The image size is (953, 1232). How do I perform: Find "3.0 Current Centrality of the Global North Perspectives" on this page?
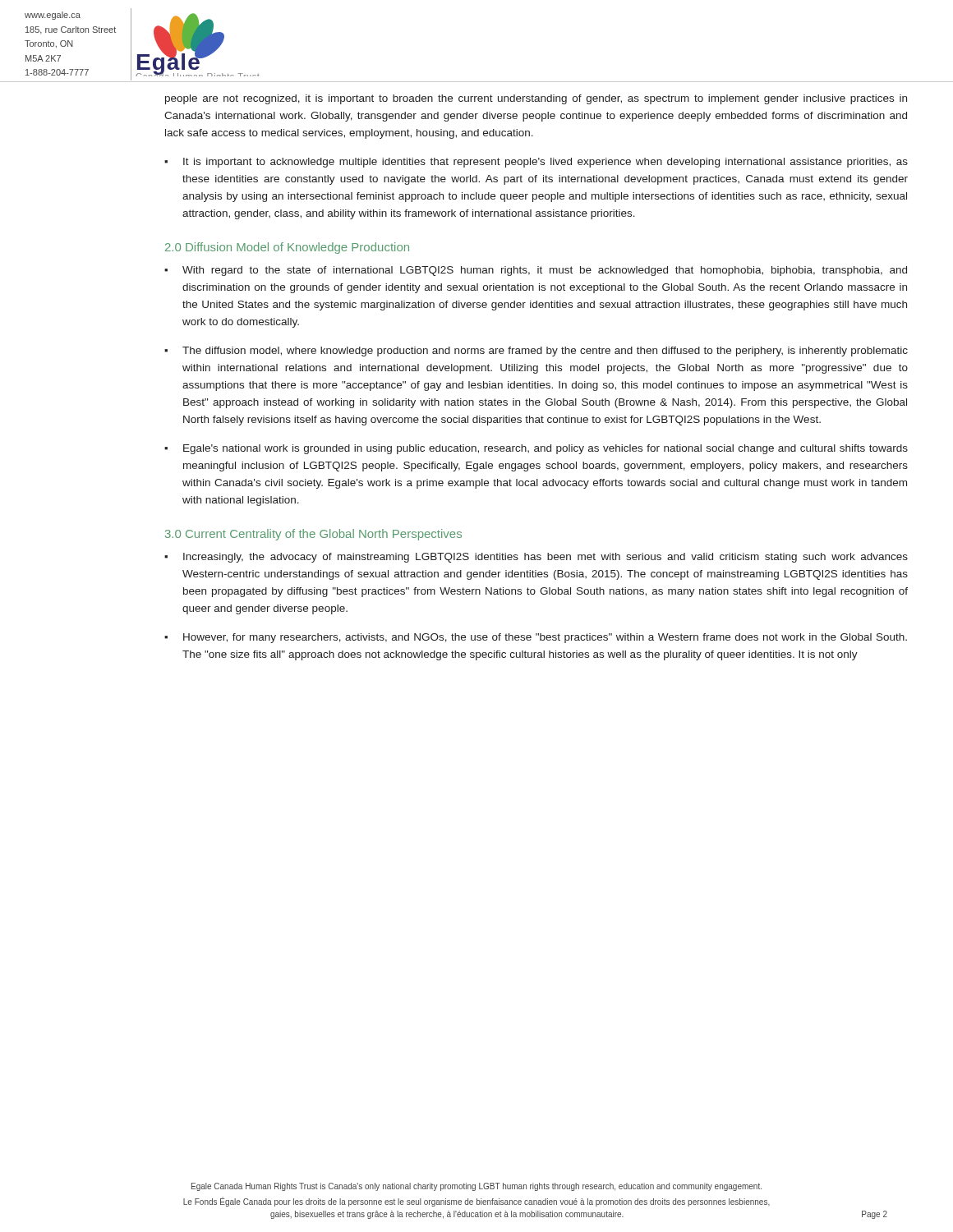coord(313,534)
